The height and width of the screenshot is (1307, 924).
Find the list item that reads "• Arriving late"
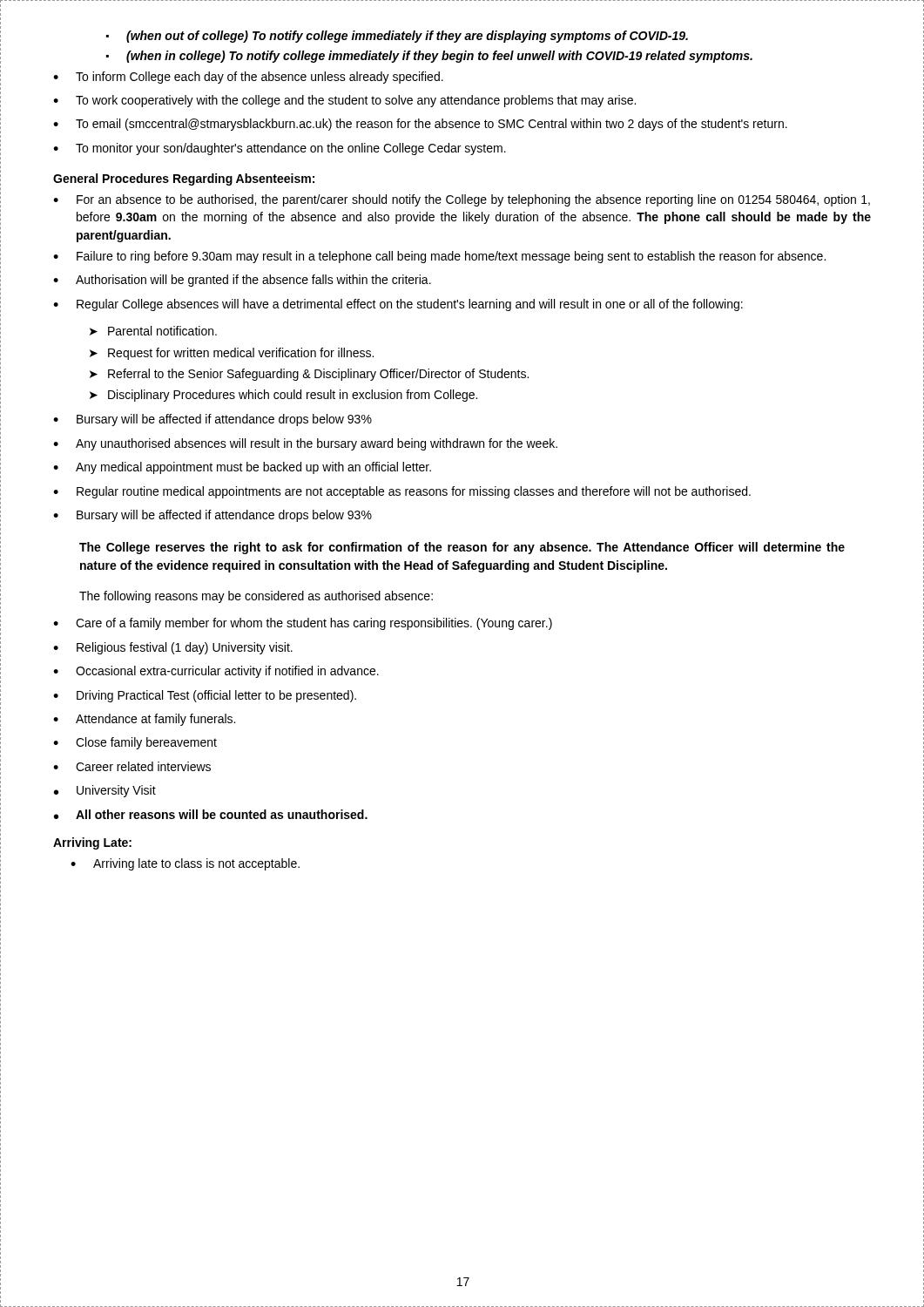[185, 864]
